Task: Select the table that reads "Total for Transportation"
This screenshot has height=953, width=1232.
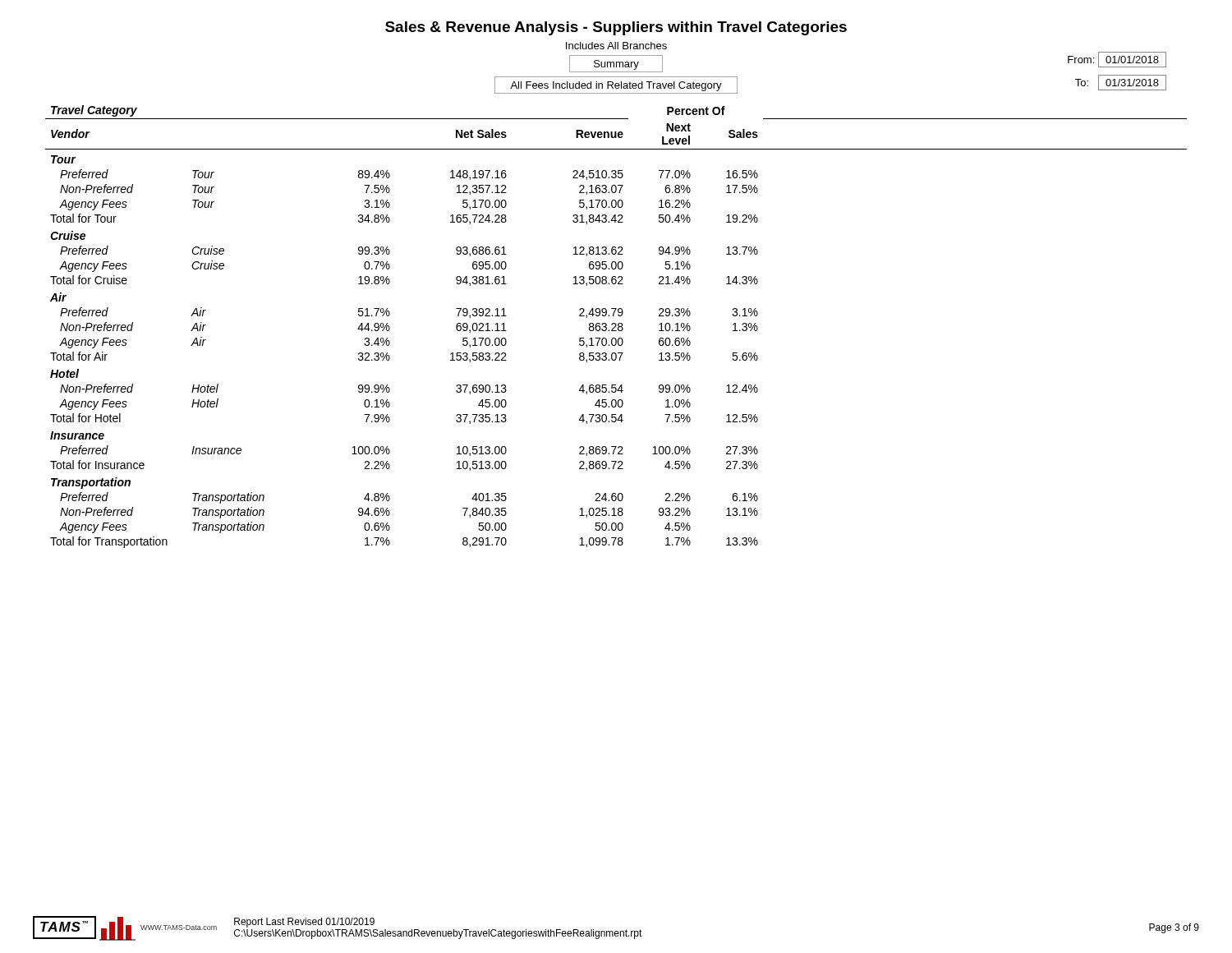Action: click(616, 325)
